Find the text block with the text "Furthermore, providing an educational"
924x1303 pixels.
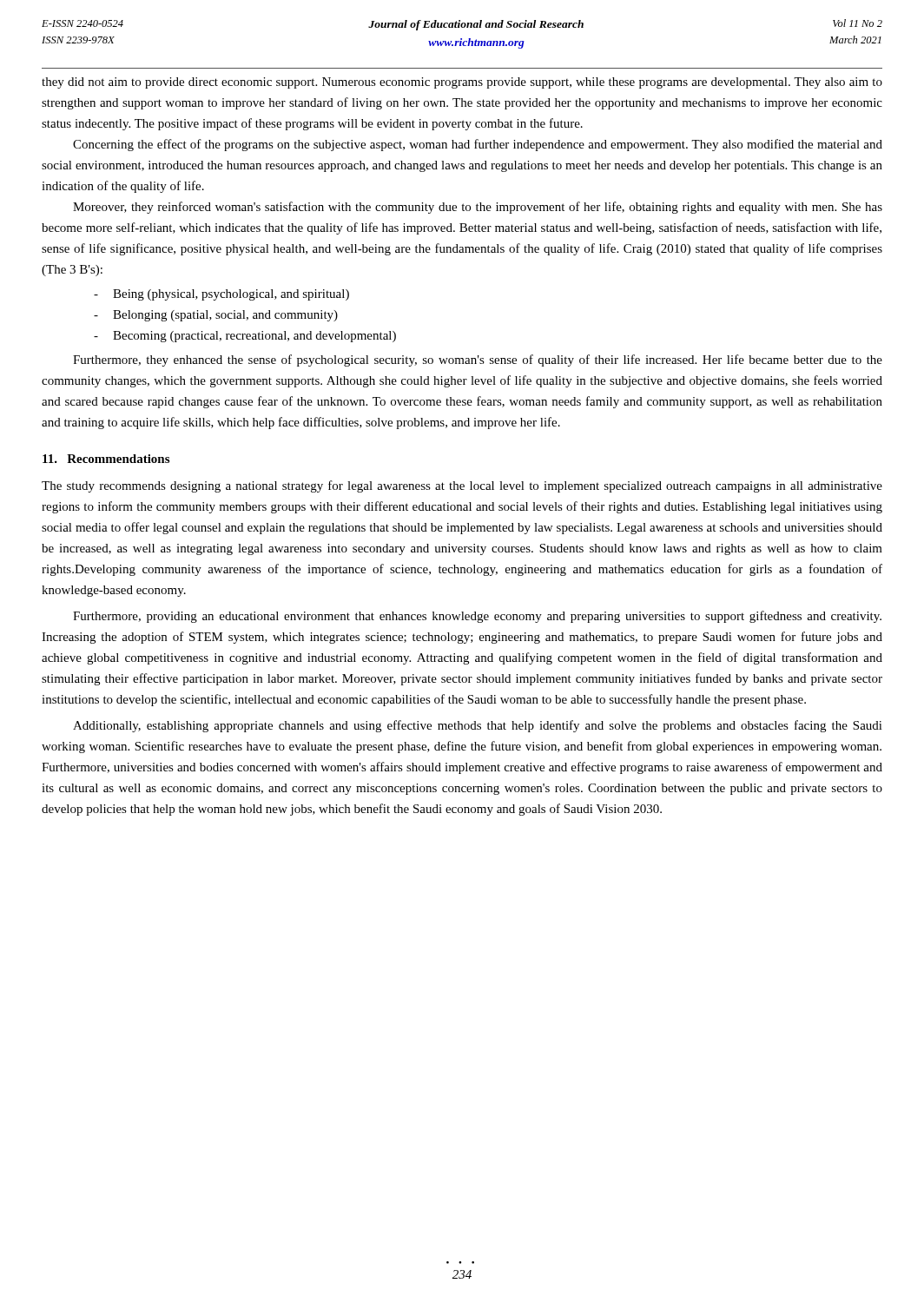[462, 658]
